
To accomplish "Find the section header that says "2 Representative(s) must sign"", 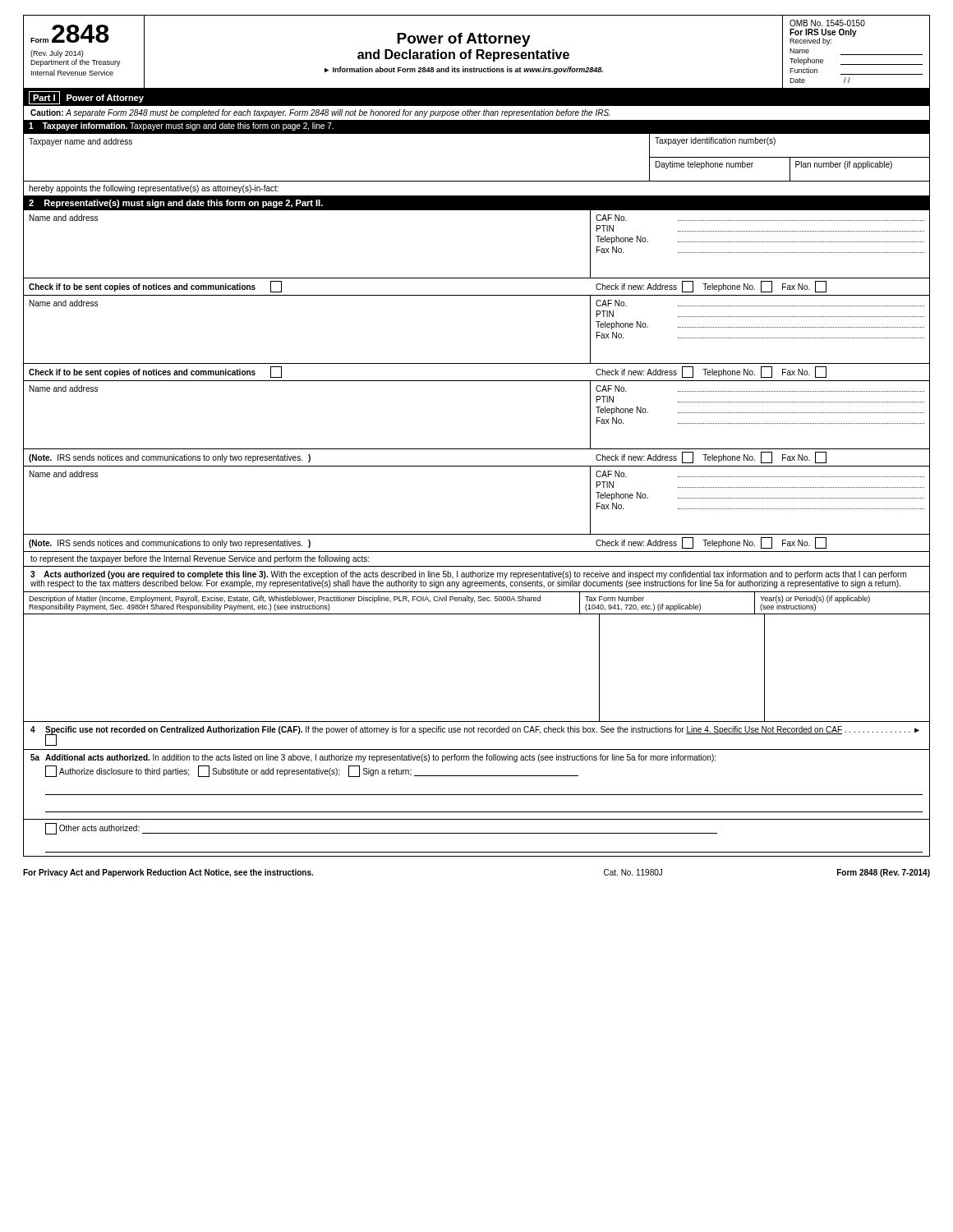I will click(176, 203).
